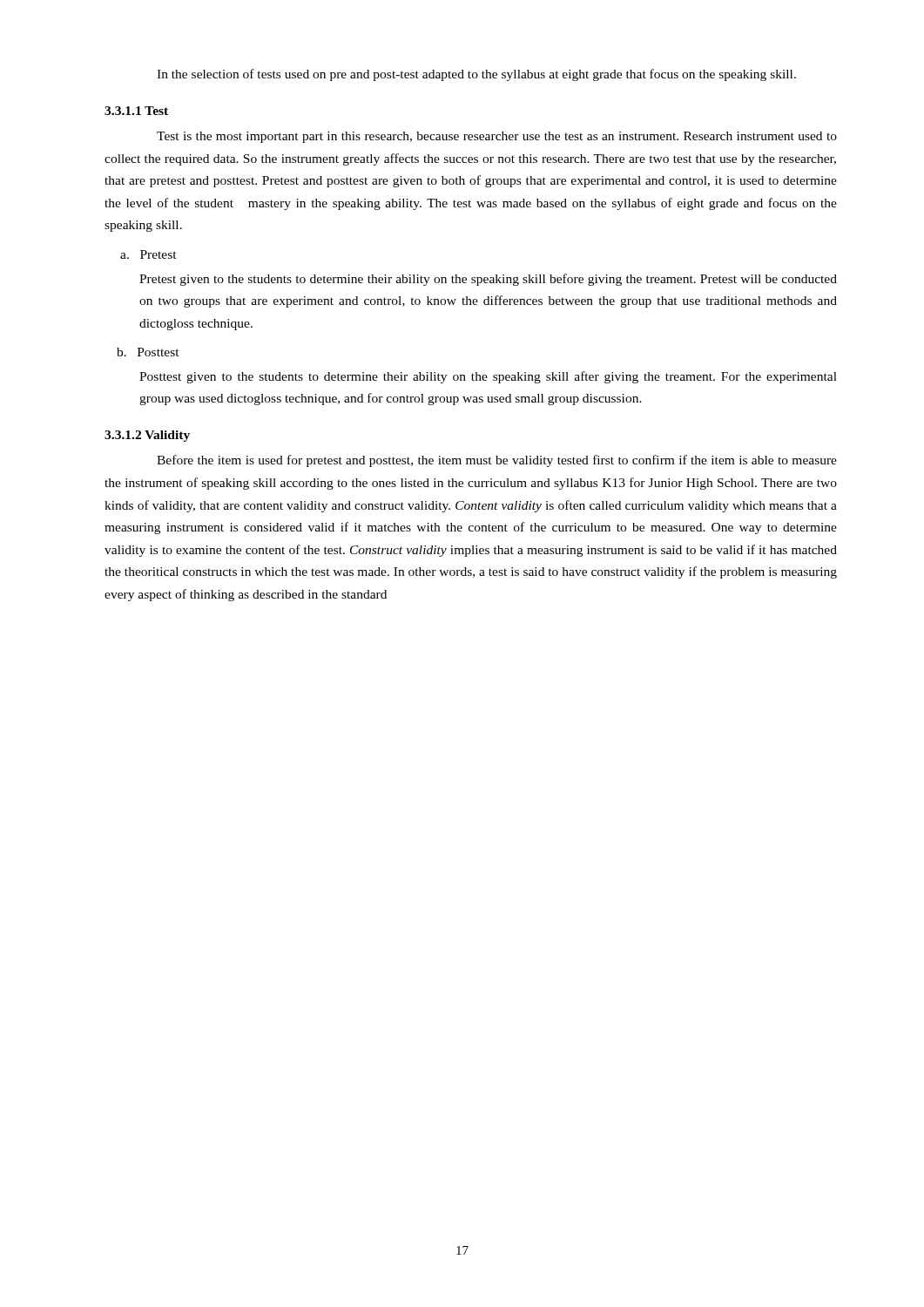Image resolution: width=924 pixels, height=1307 pixels.
Task: Select the text block containing "Posttest given to the students to determine their"
Action: 488,387
